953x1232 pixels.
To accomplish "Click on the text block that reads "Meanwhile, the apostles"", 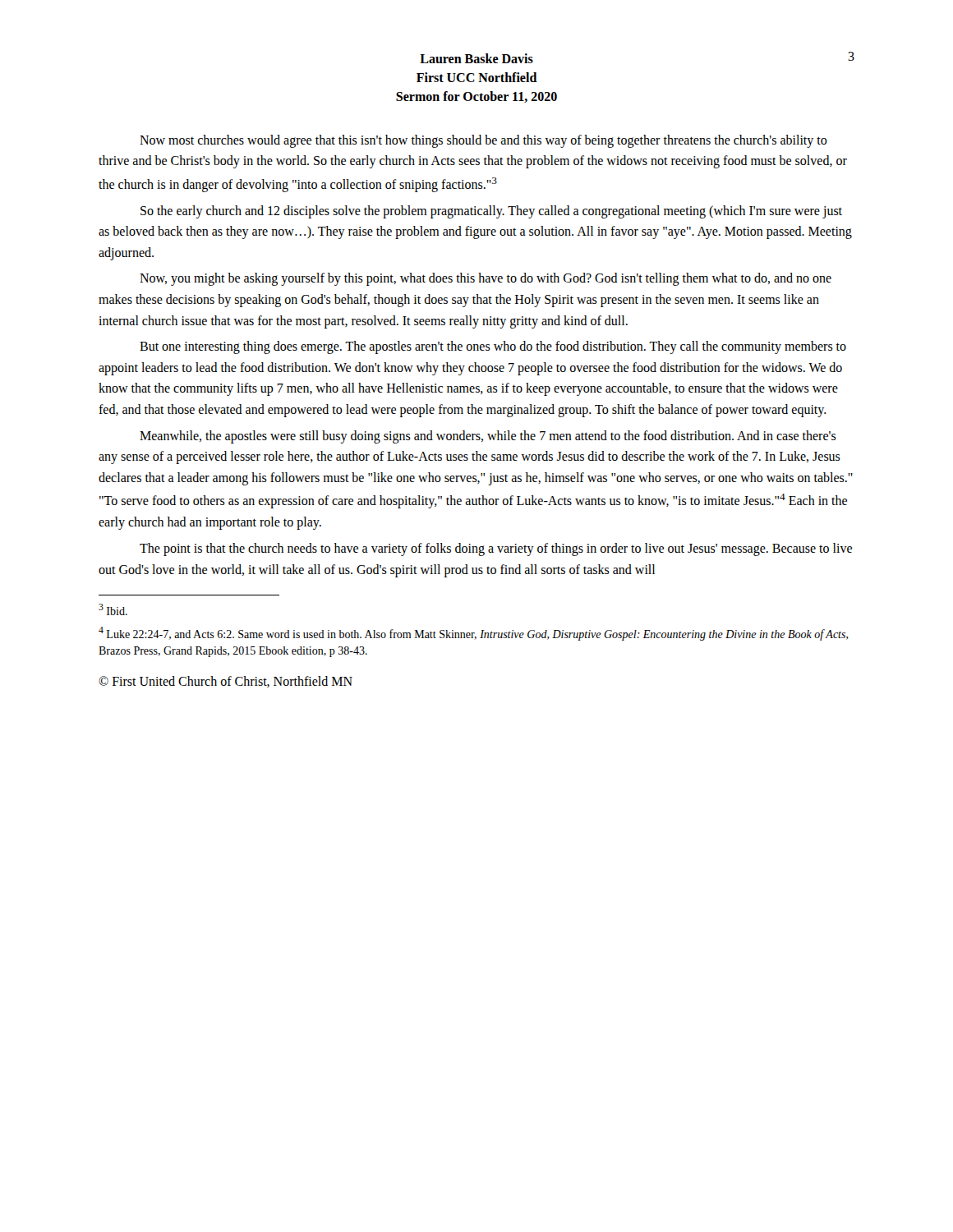I will [476, 479].
